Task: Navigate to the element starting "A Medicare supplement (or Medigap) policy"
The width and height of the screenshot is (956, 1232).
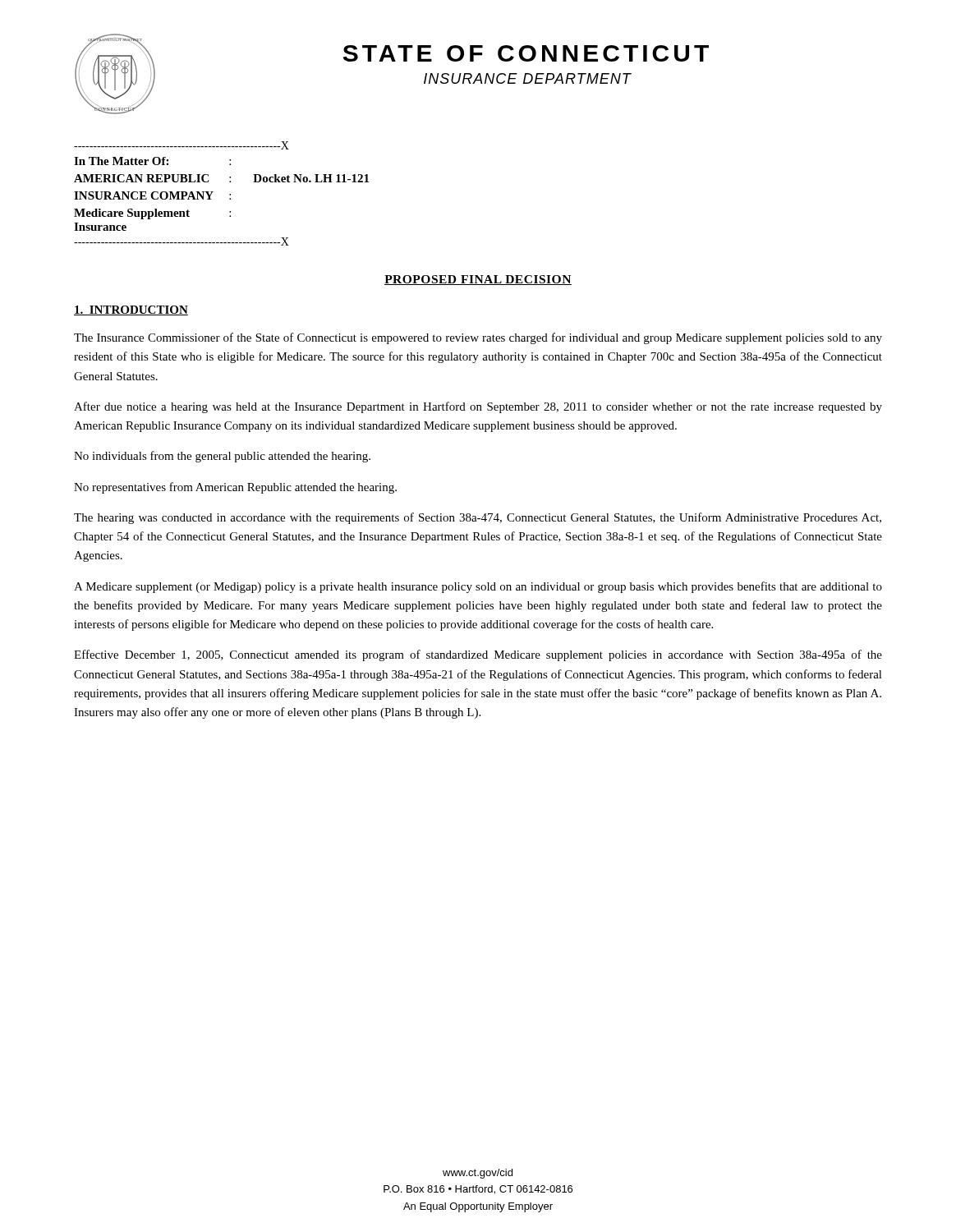Action: [478, 605]
